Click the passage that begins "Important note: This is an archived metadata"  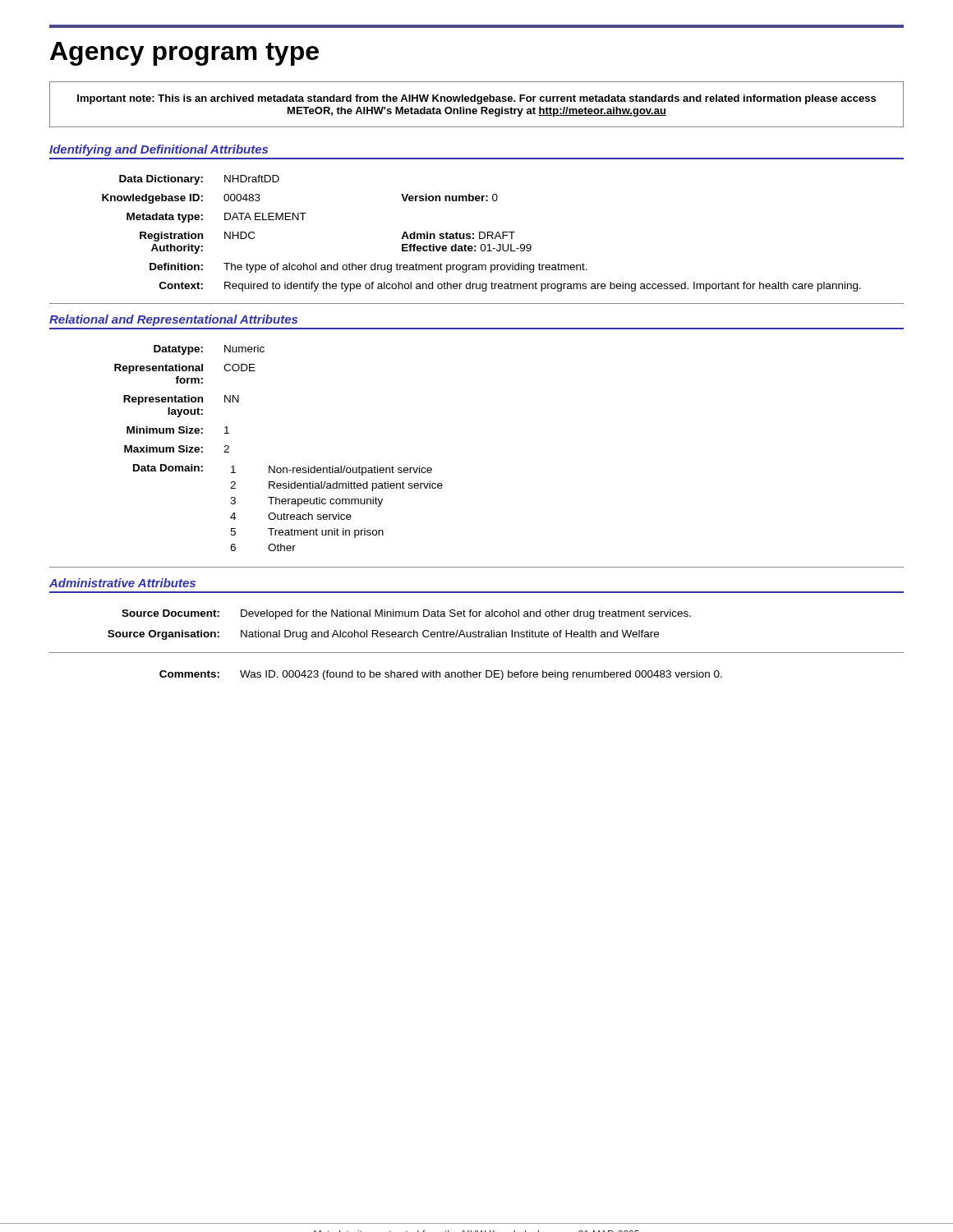(476, 104)
